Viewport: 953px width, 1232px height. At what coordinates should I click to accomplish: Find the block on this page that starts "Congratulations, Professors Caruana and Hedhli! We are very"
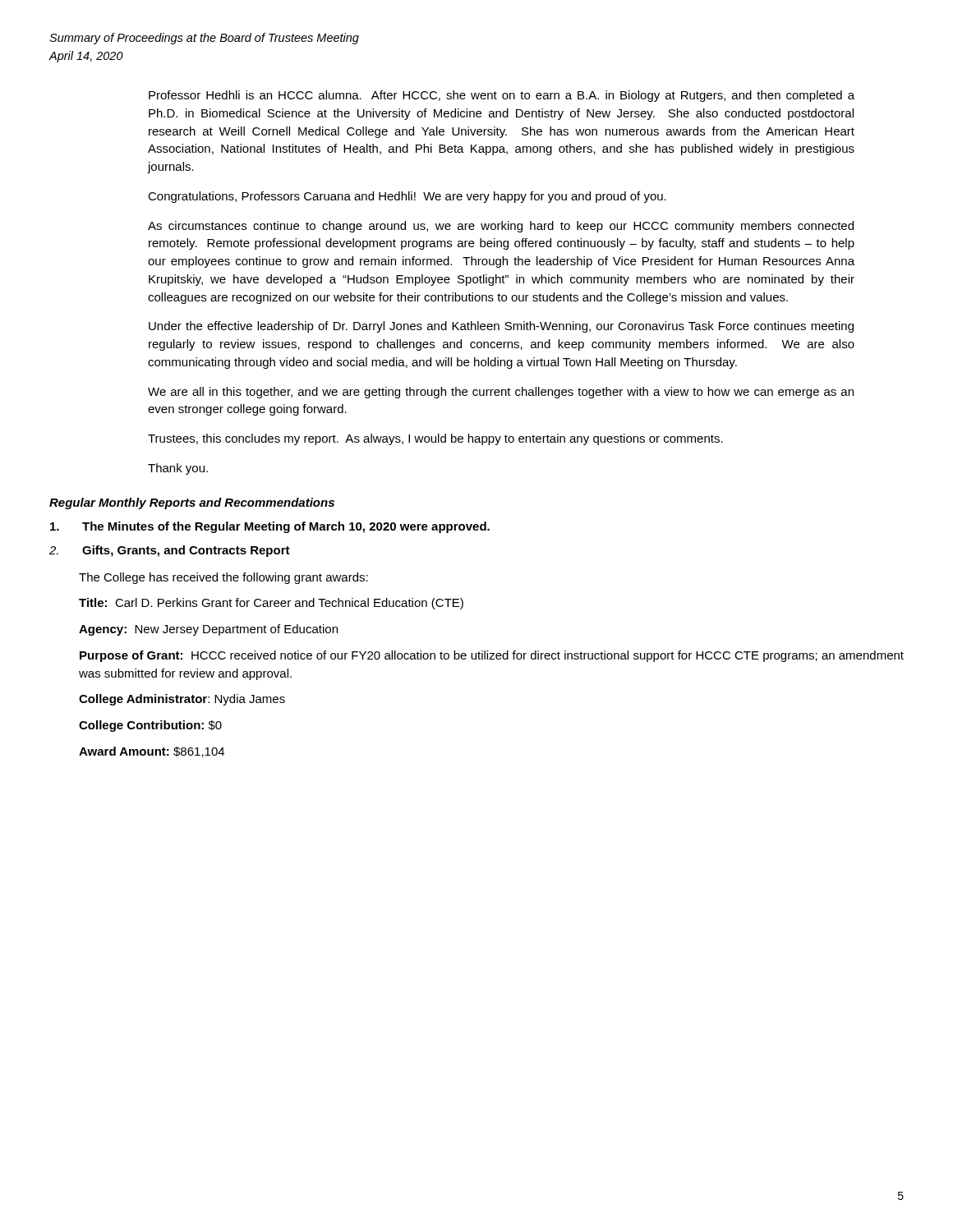501,196
